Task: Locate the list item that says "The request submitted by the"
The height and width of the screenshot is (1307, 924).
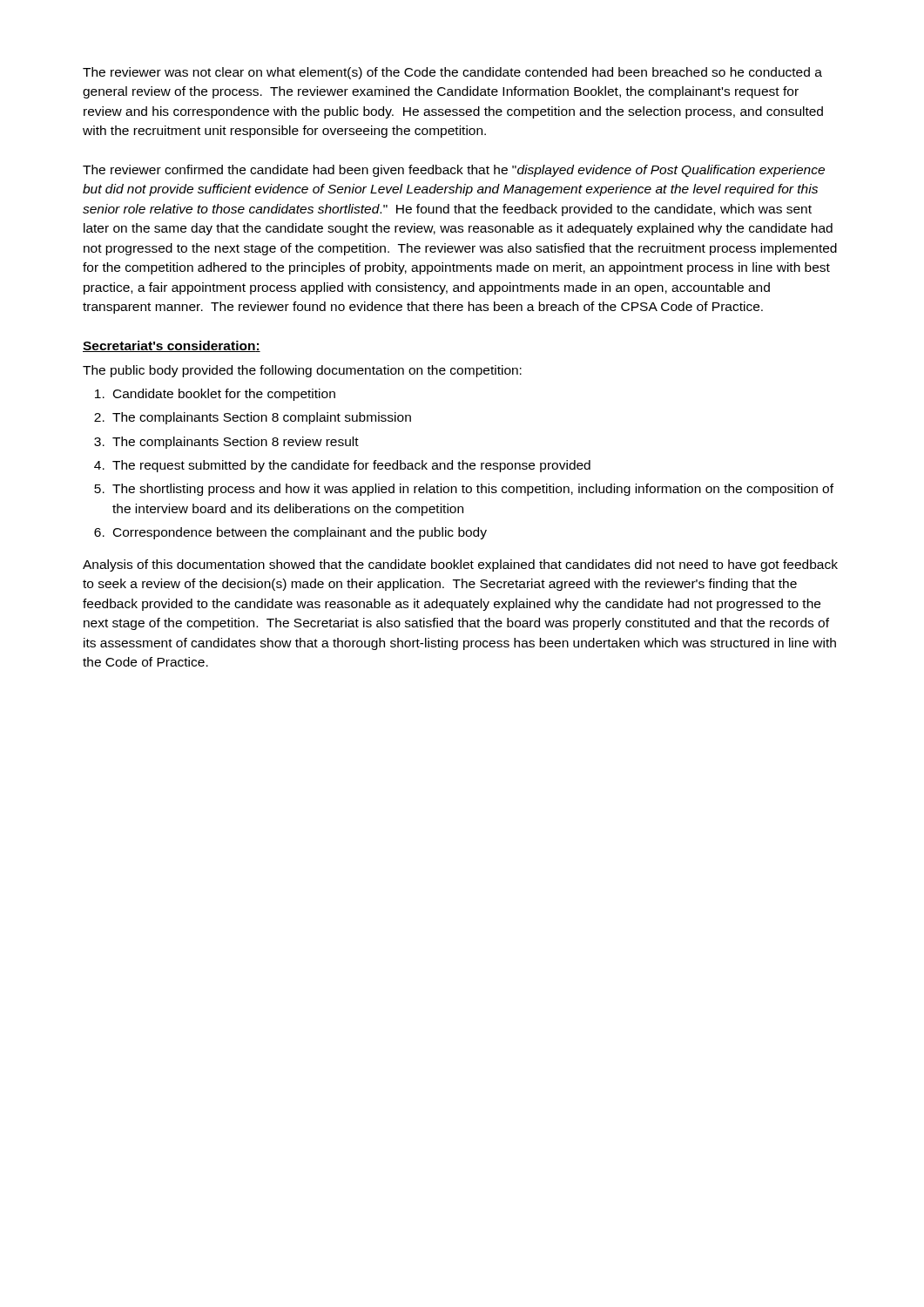Action: coord(352,465)
